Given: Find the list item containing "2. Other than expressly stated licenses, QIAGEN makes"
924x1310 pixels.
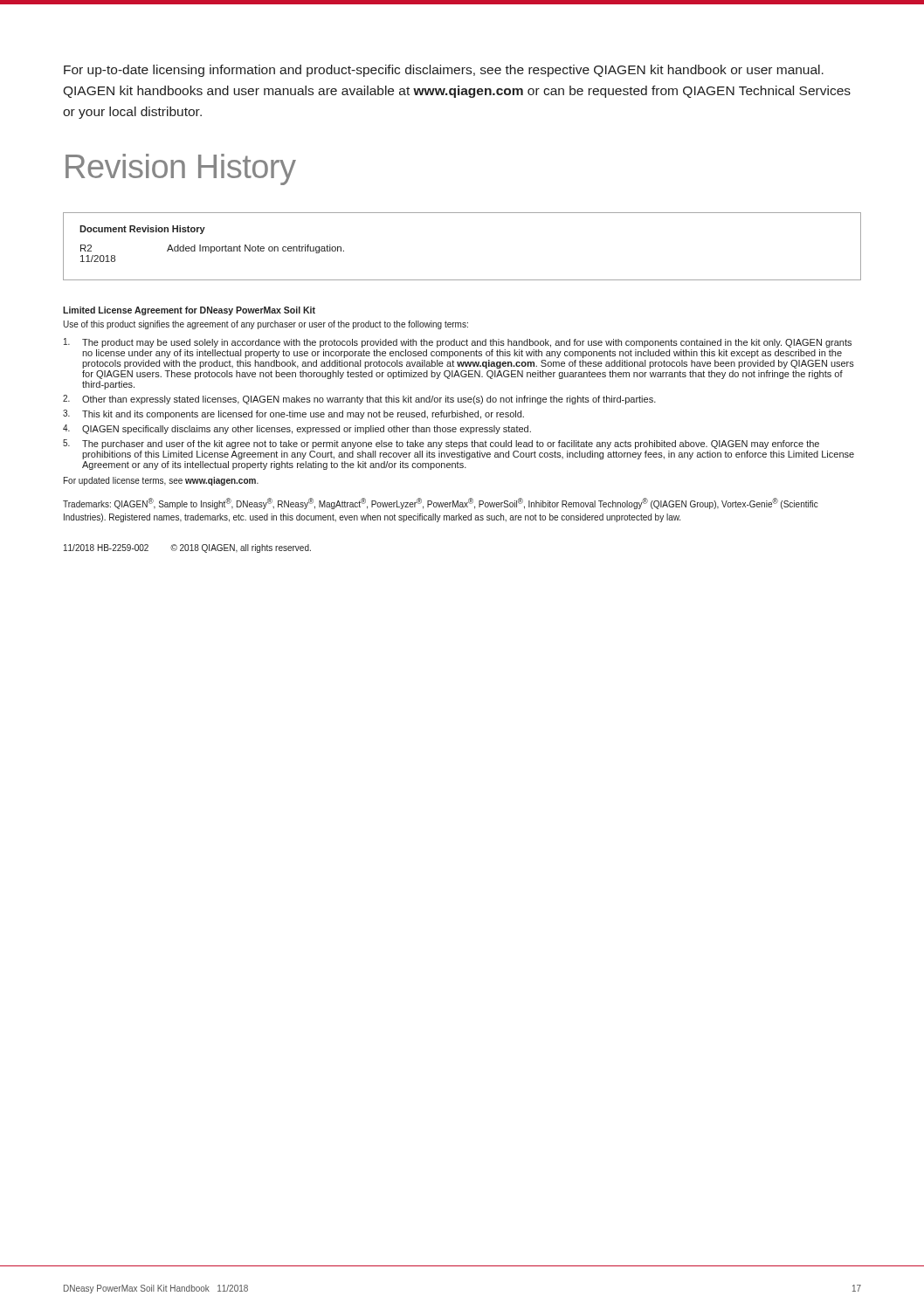Looking at the screenshot, I should (x=462, y=399).
